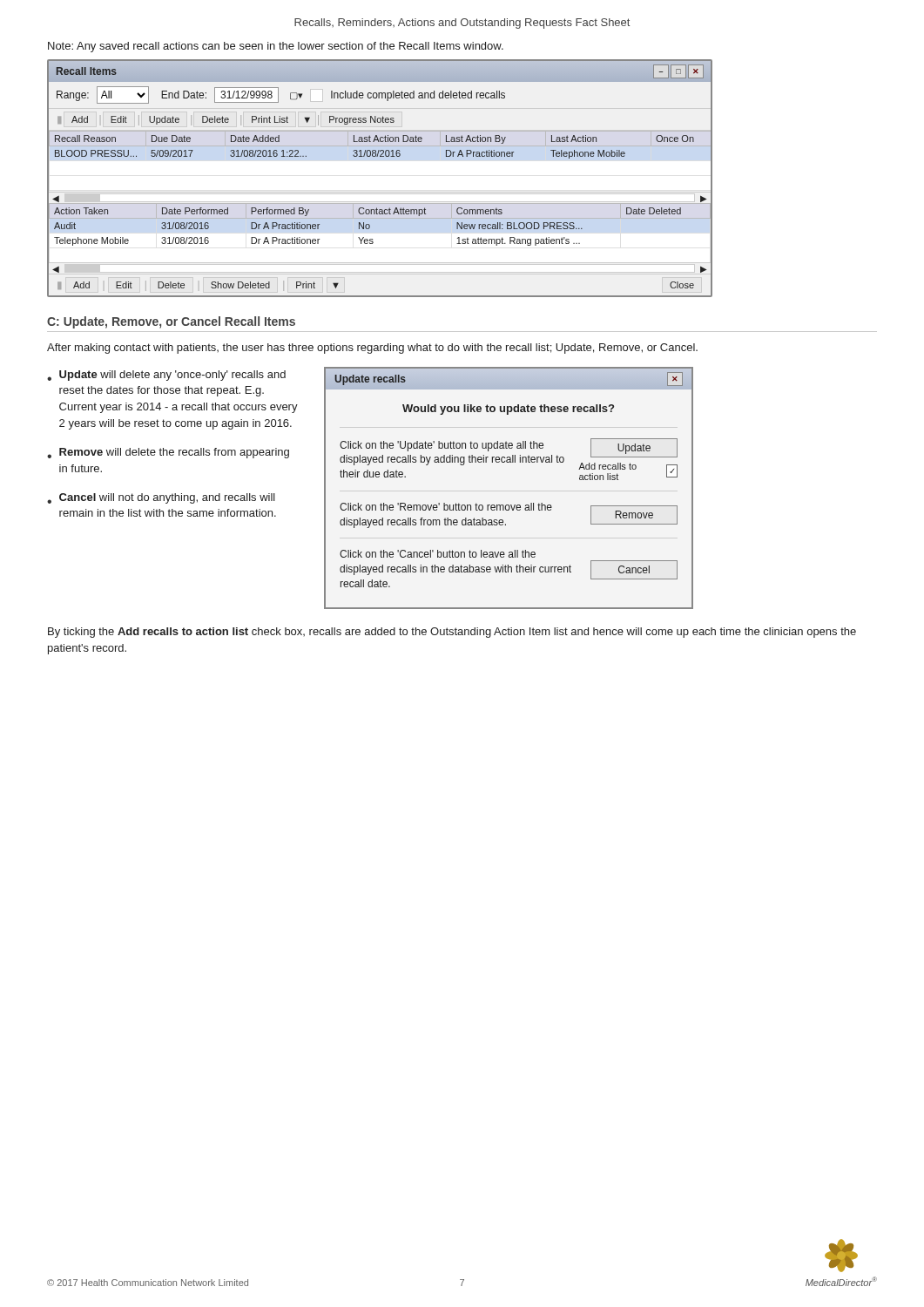Find the block on this page that starts "After making contact with"
Image resolution: width=924 pixels, height=1307 pixels.
tap(373, 347)
